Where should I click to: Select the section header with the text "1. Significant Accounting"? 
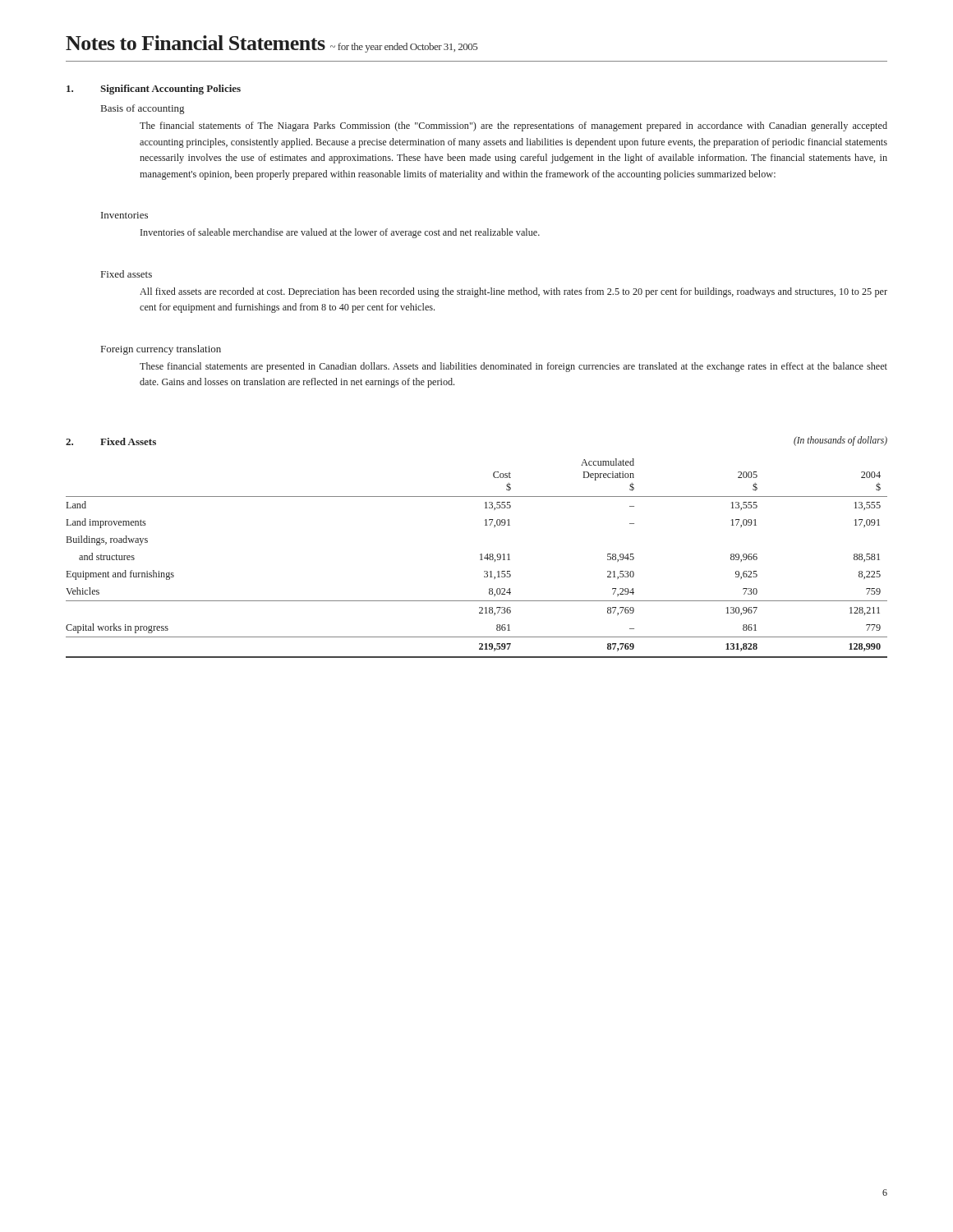[153, 89]
